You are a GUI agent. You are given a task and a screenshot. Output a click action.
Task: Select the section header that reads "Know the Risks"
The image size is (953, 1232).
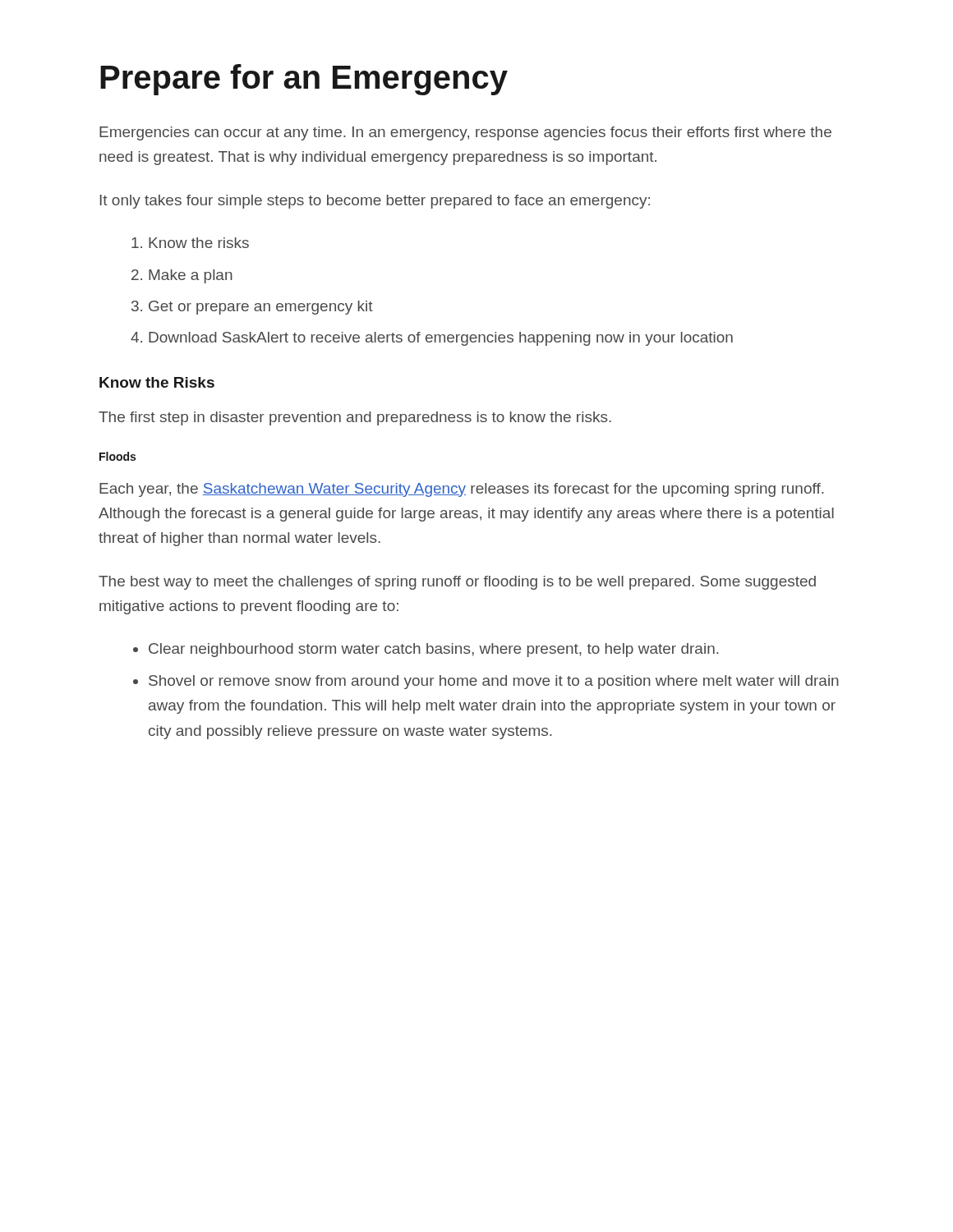click(x=157, y=382)
